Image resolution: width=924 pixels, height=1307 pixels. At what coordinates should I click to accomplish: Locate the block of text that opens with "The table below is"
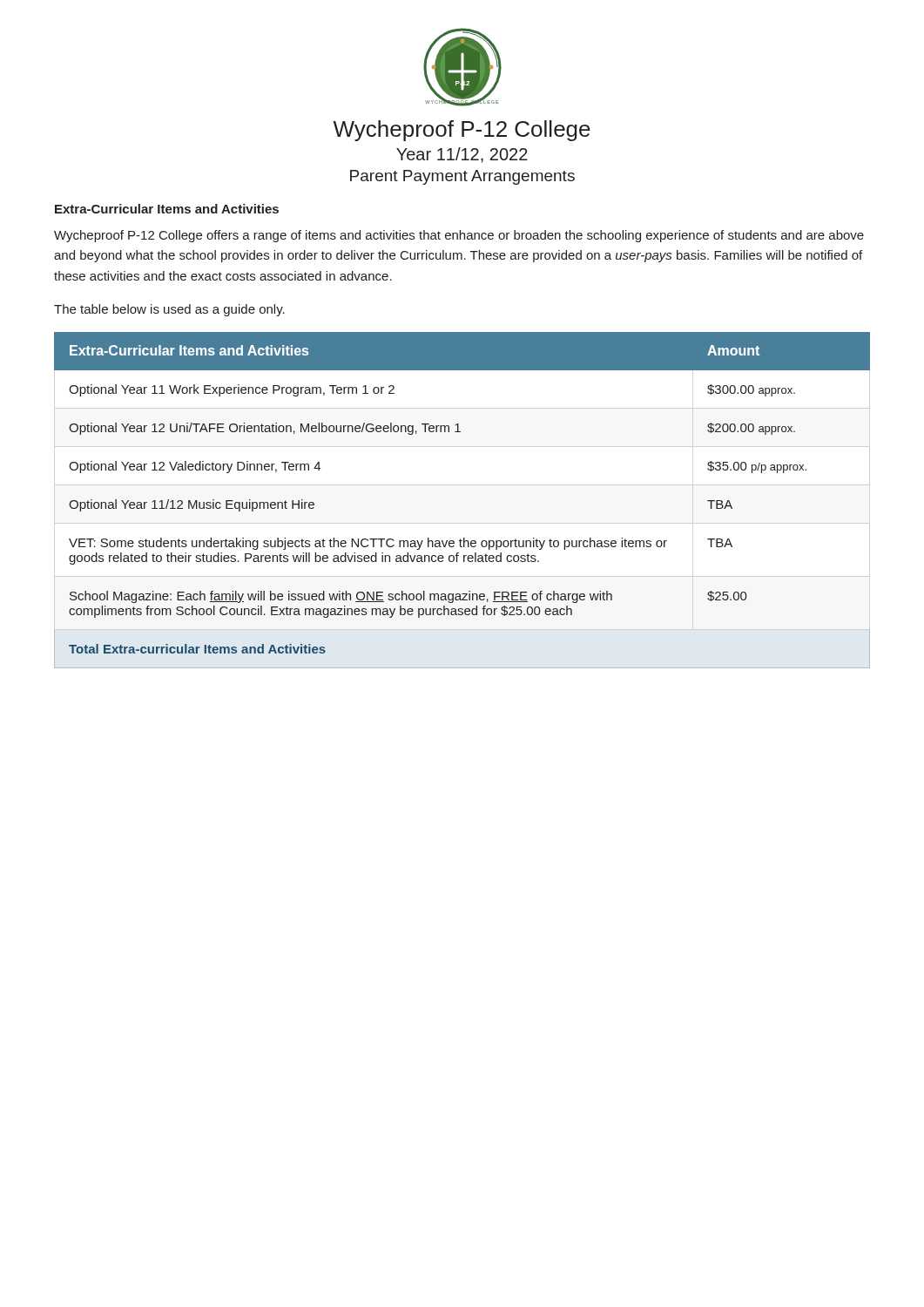tap(170, 309)
